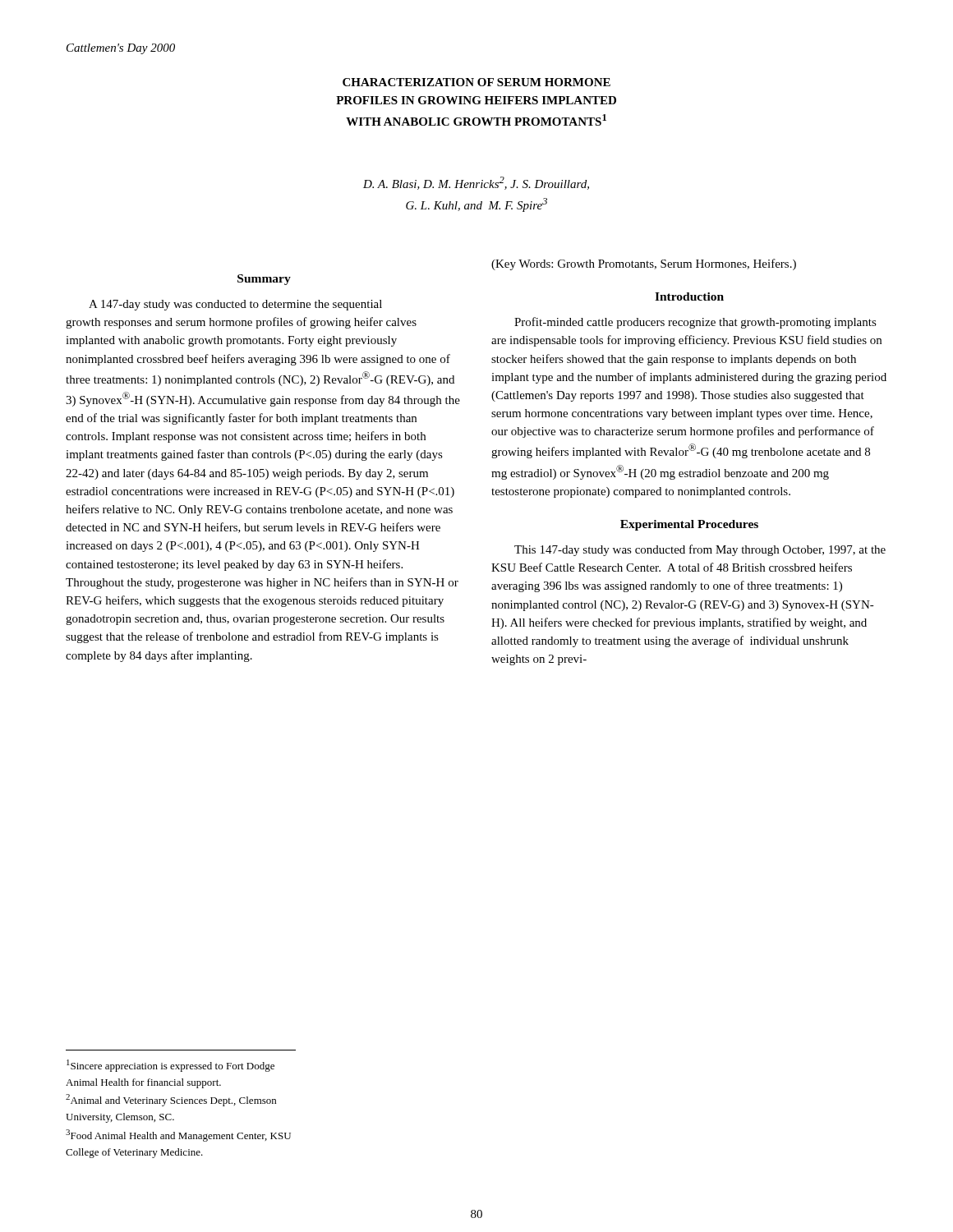Click on the text block that reads "A 147-day study"
Image resolution: width=953 pixels, height=1232 pixels.
tap(264, 479)
